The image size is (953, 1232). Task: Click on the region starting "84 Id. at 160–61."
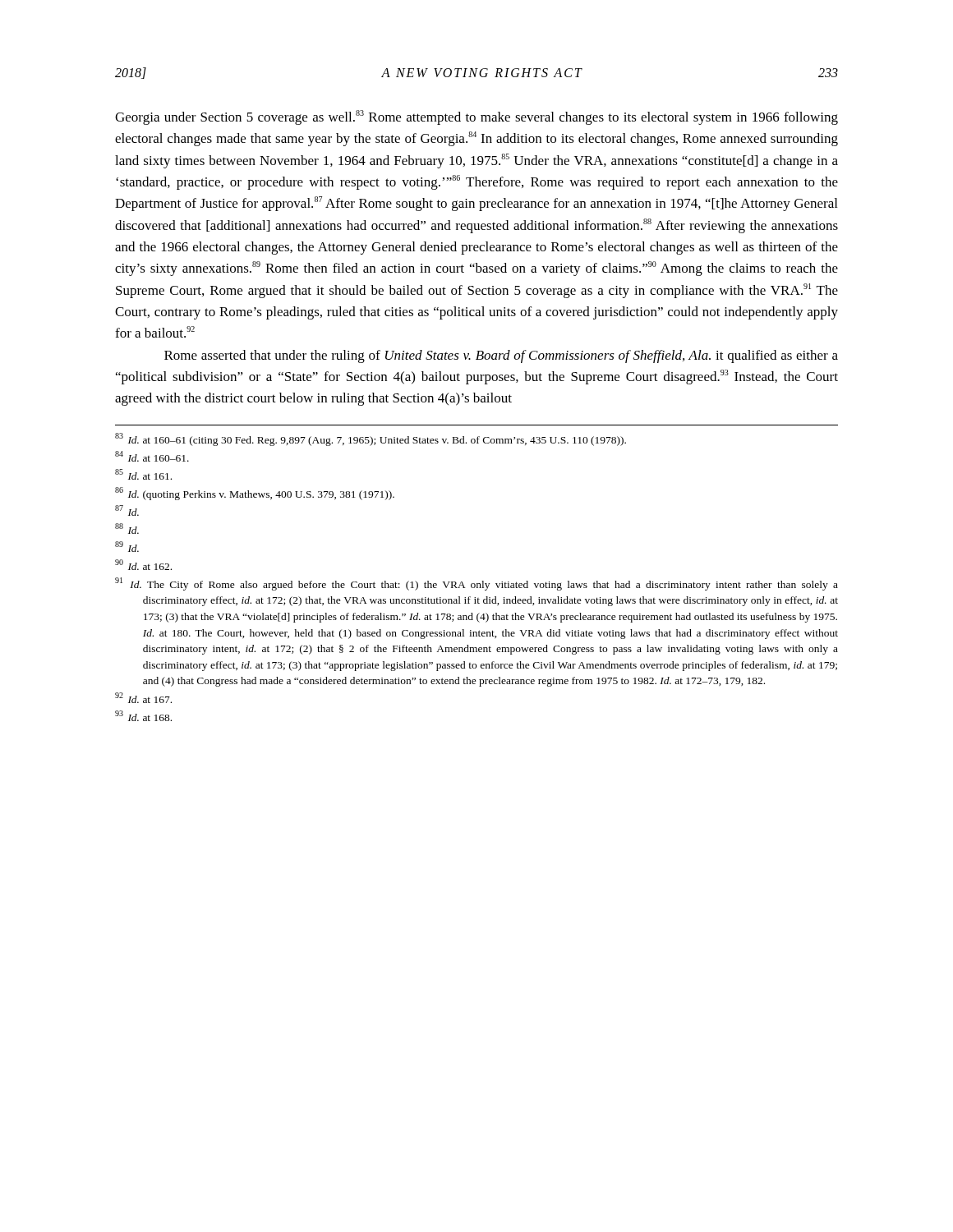click(152, 456)
